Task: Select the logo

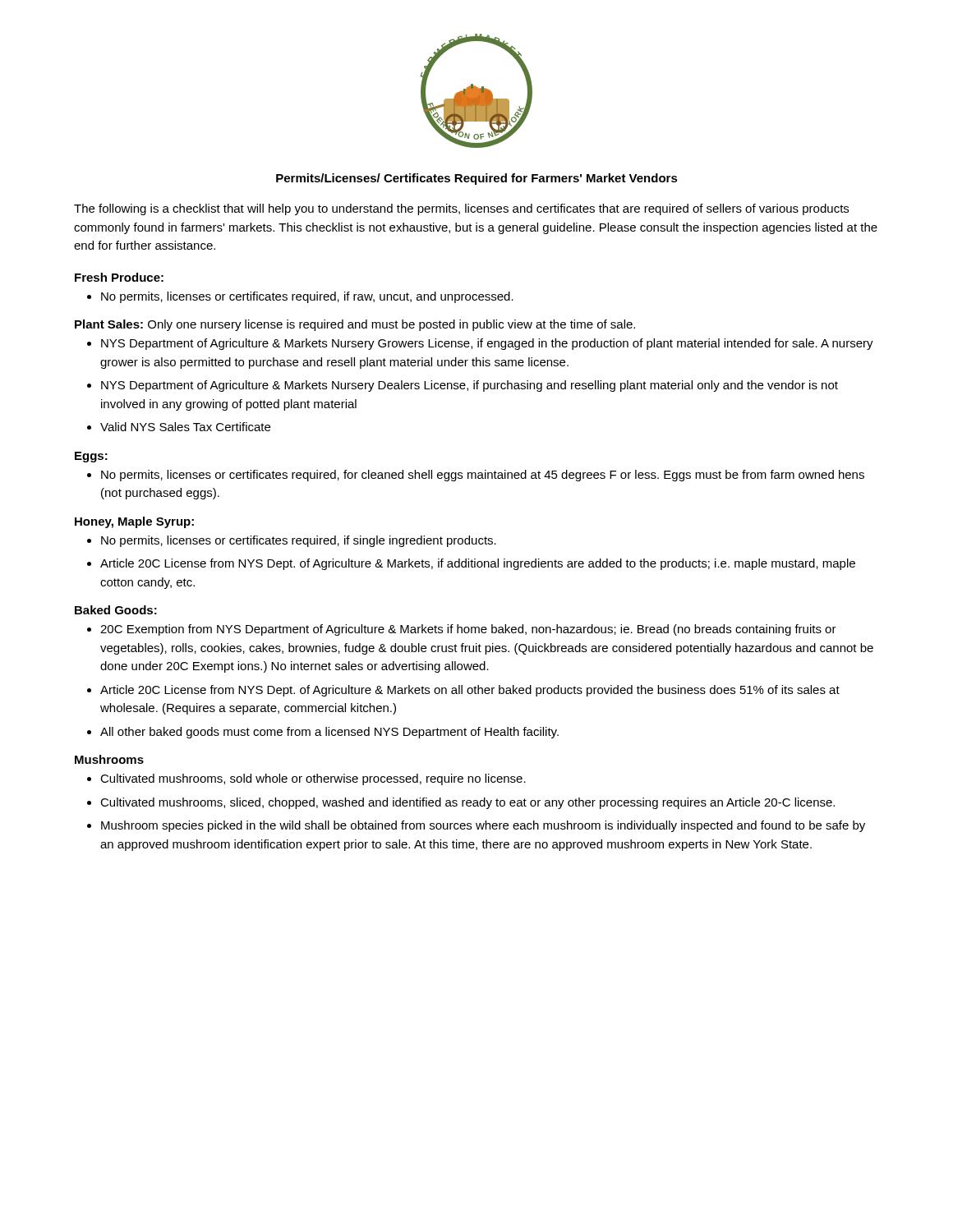Action: pos(476,98)
